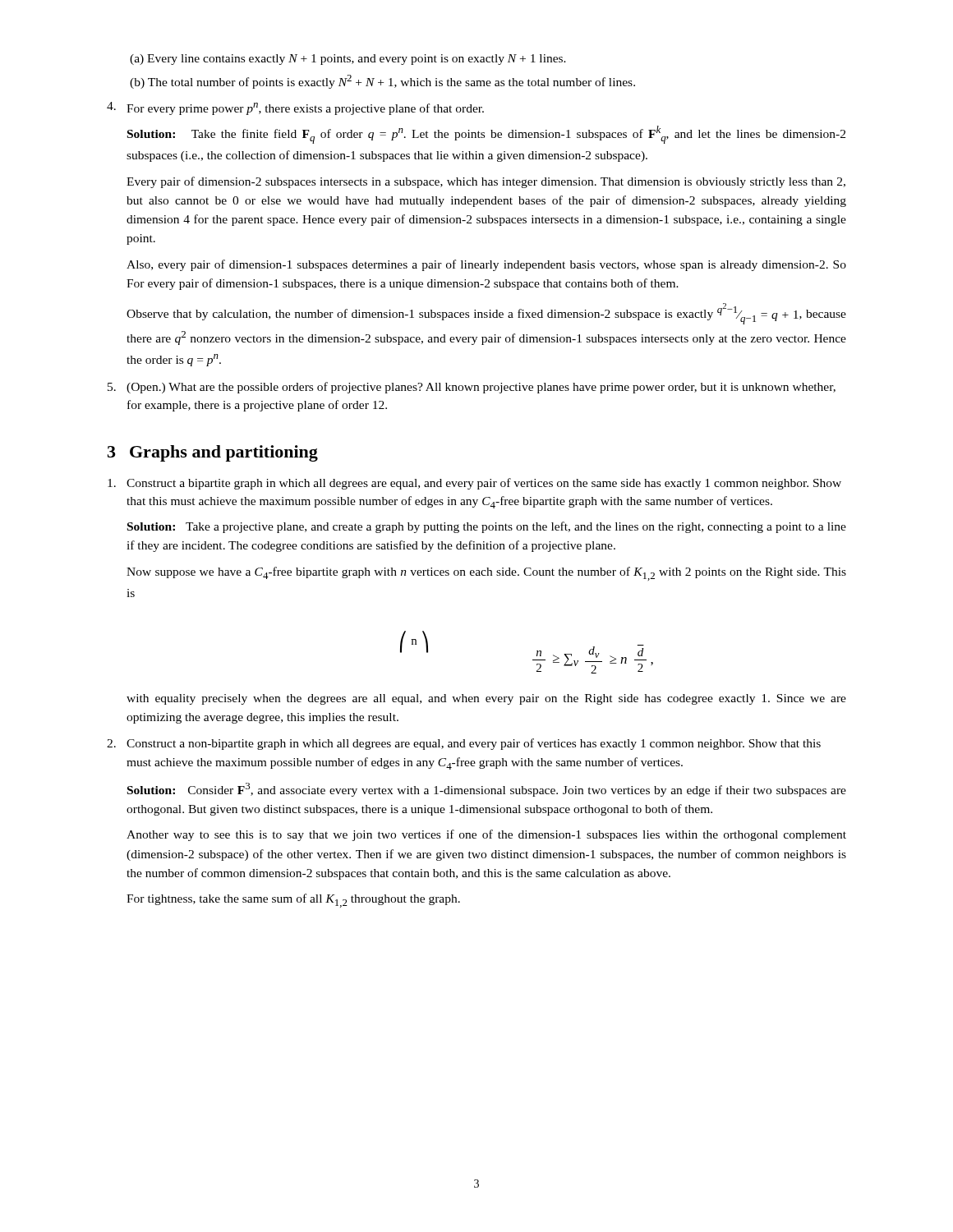Click on the text block with the text "Solution: Consider F3, and associate"
Image resolution: width=953 pixels, height=1232 pixels.
pyautogui.click(x=486, y=798)
